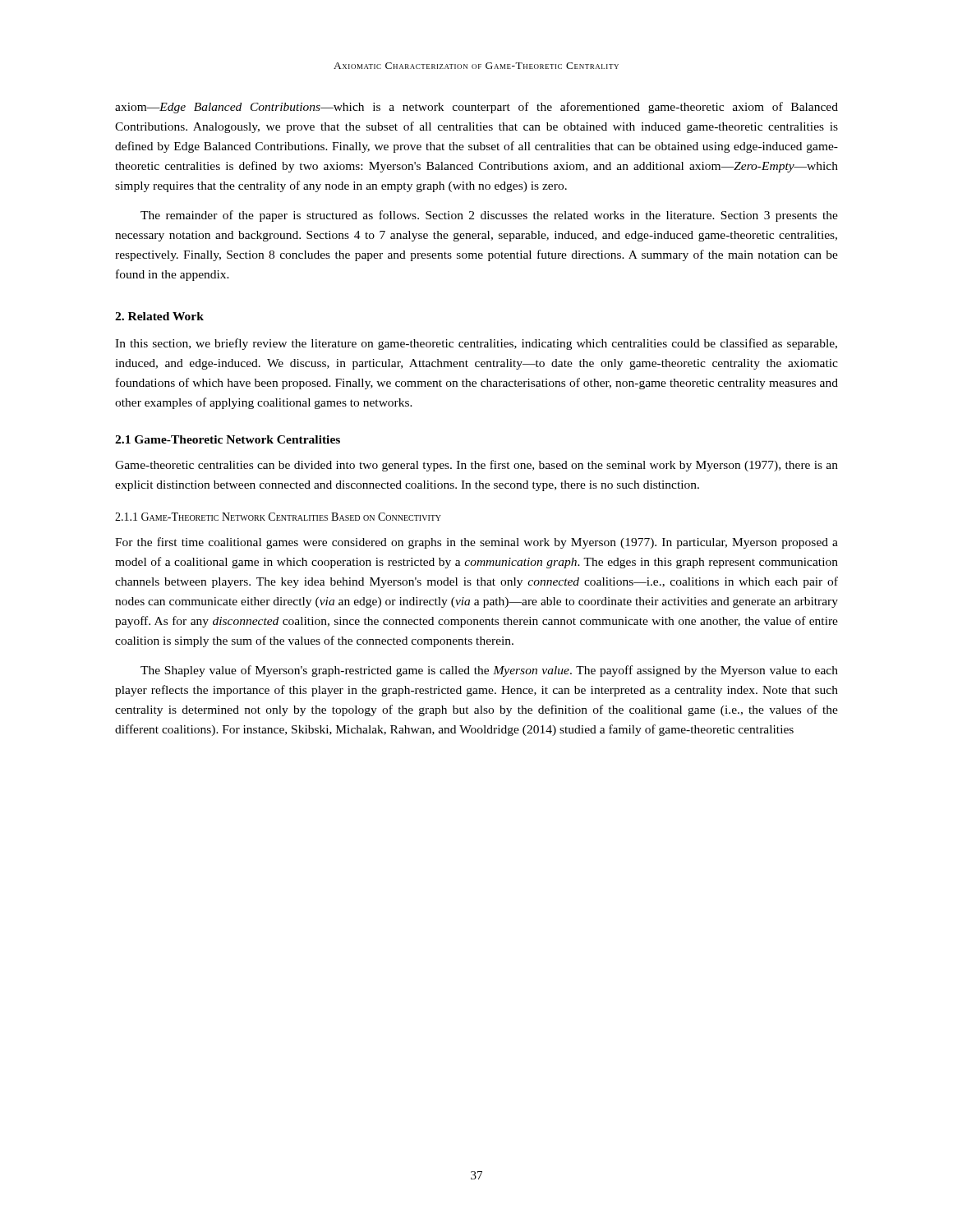Select the text block containing "Game-theoretic centralities can be"

tap(476, 475)
